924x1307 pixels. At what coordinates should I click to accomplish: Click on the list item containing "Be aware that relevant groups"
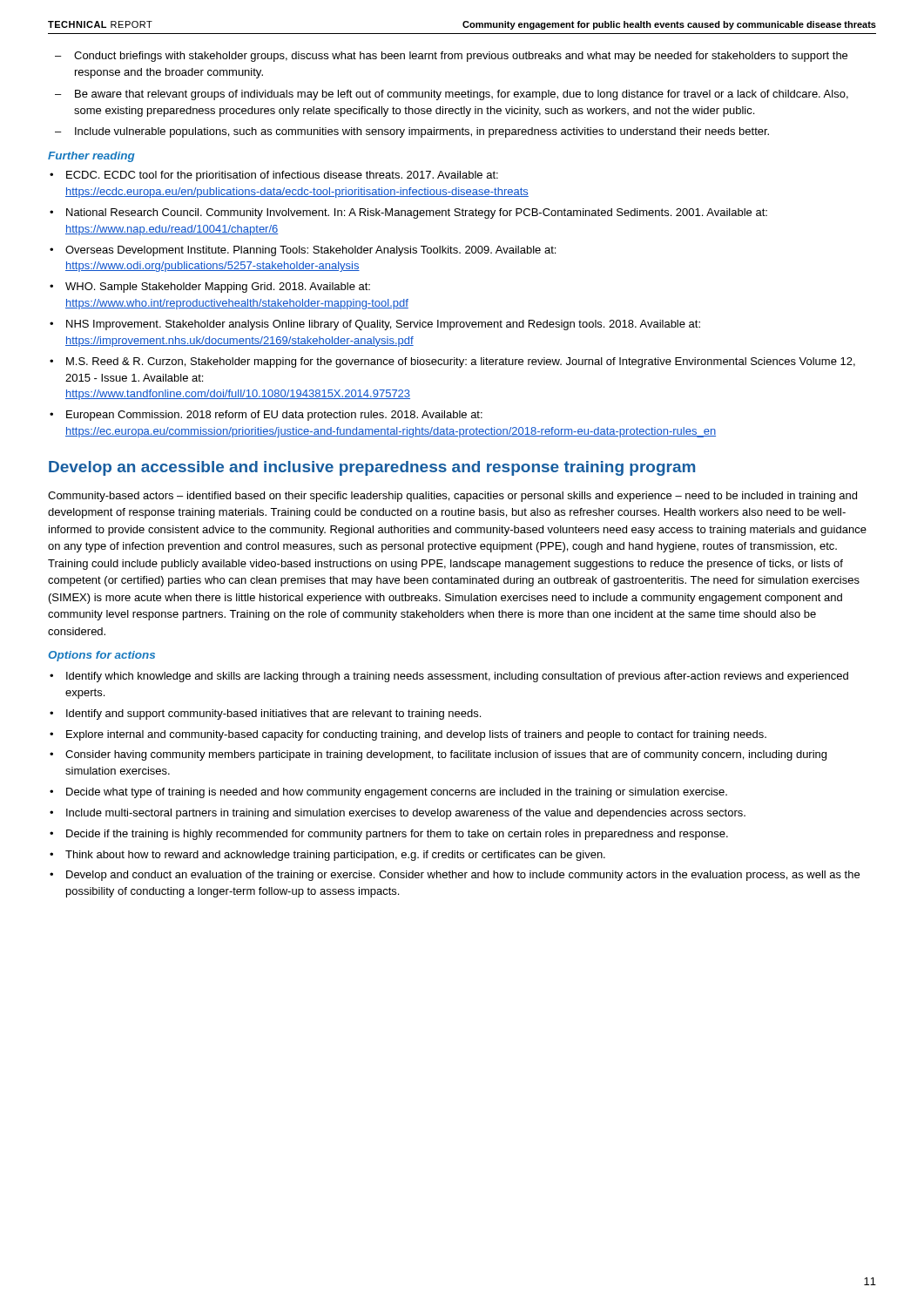click(461, 102)
